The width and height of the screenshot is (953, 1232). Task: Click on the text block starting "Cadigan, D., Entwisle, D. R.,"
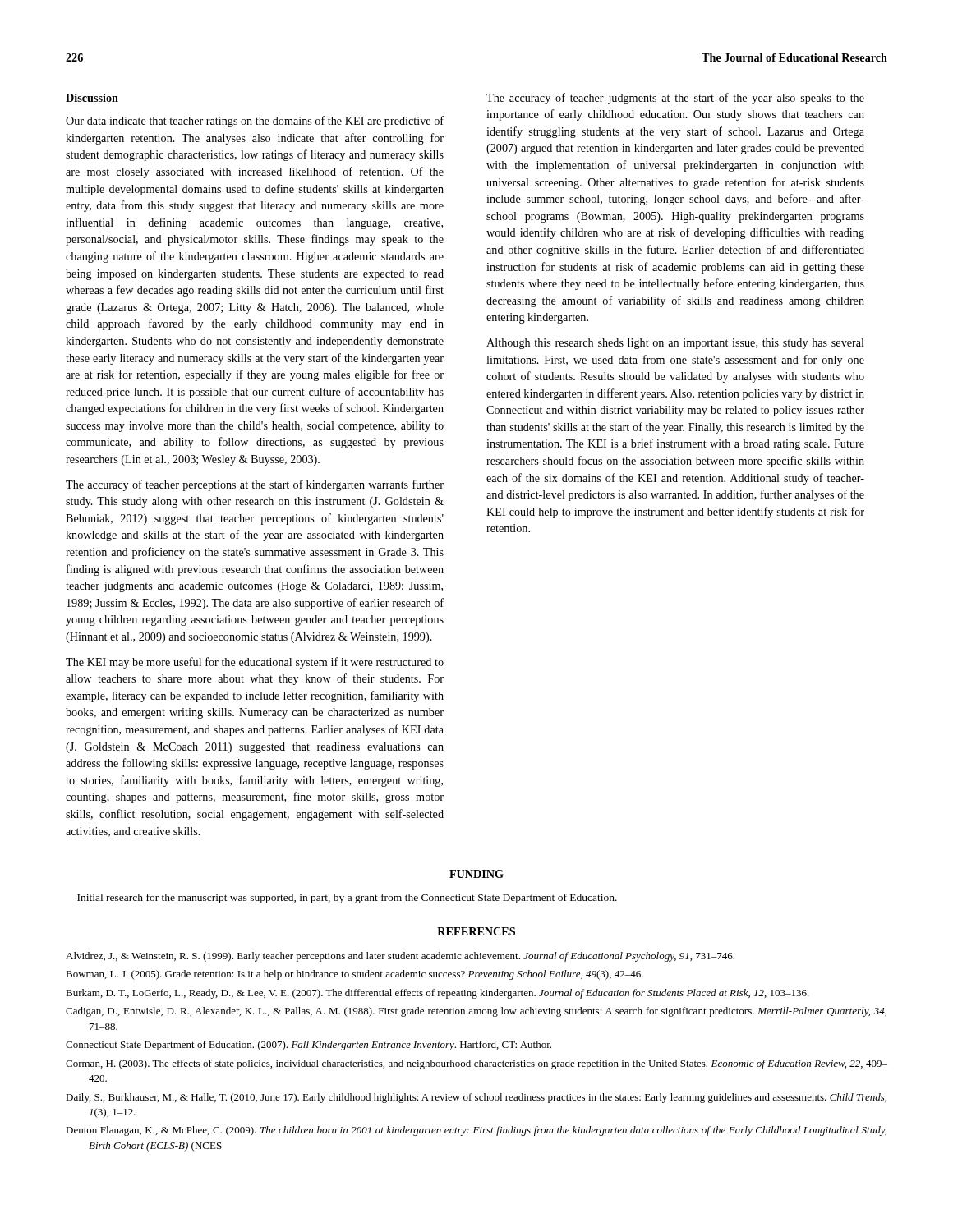[x=476, y=1018]
